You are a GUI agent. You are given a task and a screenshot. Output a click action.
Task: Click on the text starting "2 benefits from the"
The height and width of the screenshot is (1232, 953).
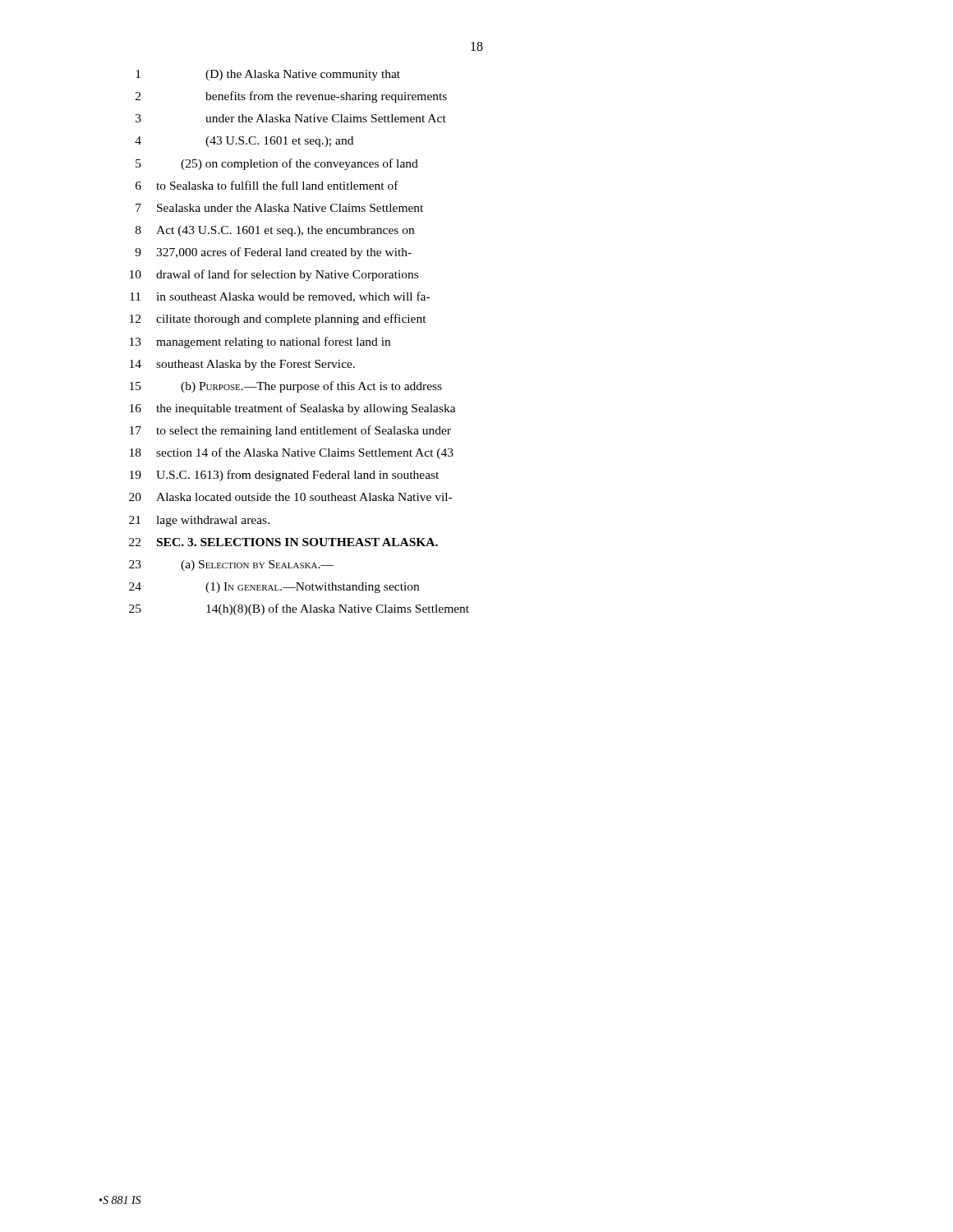[x=291, y=97]
